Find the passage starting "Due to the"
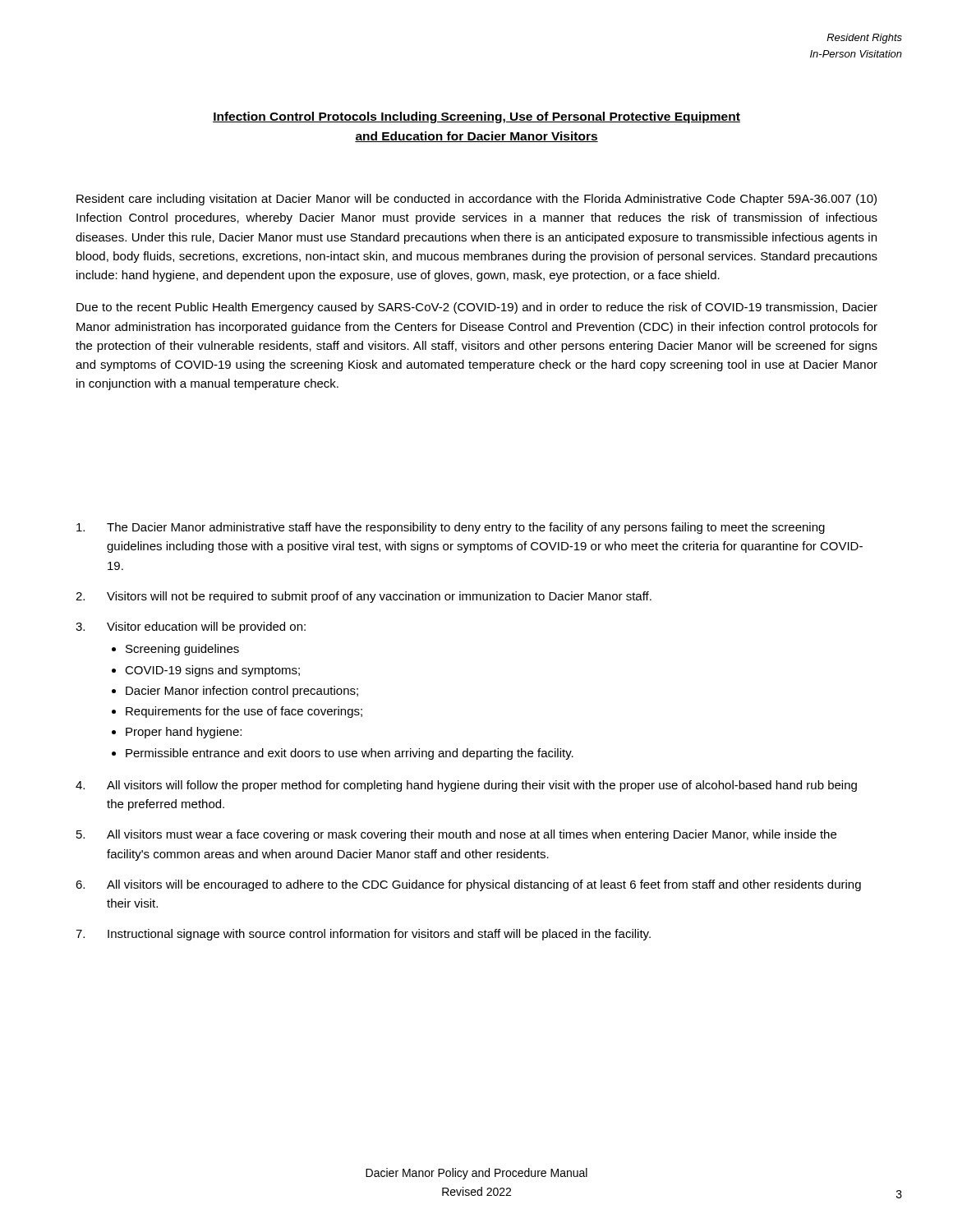The height and width of the screenshot is (1232, 953). 476,345
